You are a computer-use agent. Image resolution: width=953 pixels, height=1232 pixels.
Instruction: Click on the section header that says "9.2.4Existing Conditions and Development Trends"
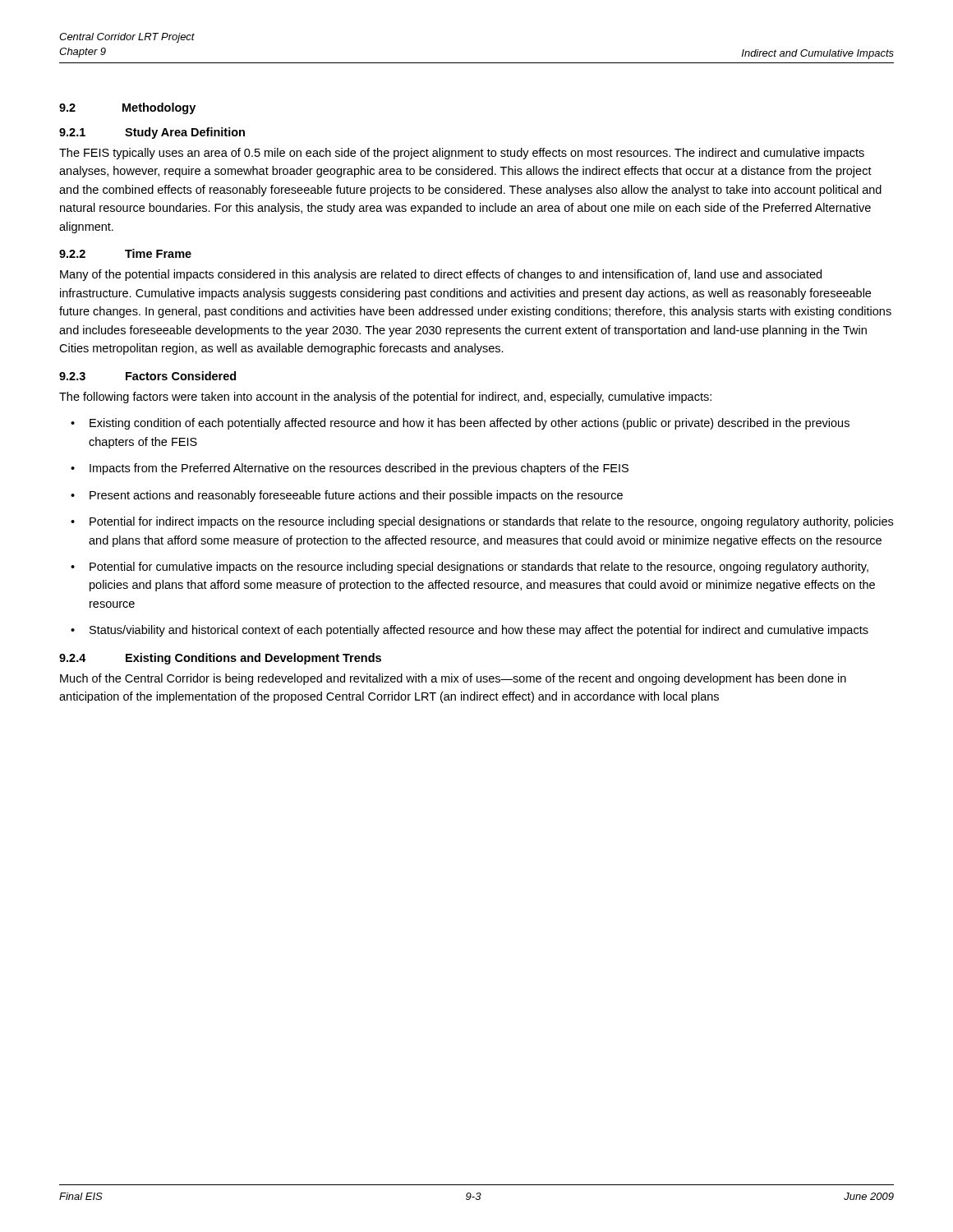(x=220, y=658)
